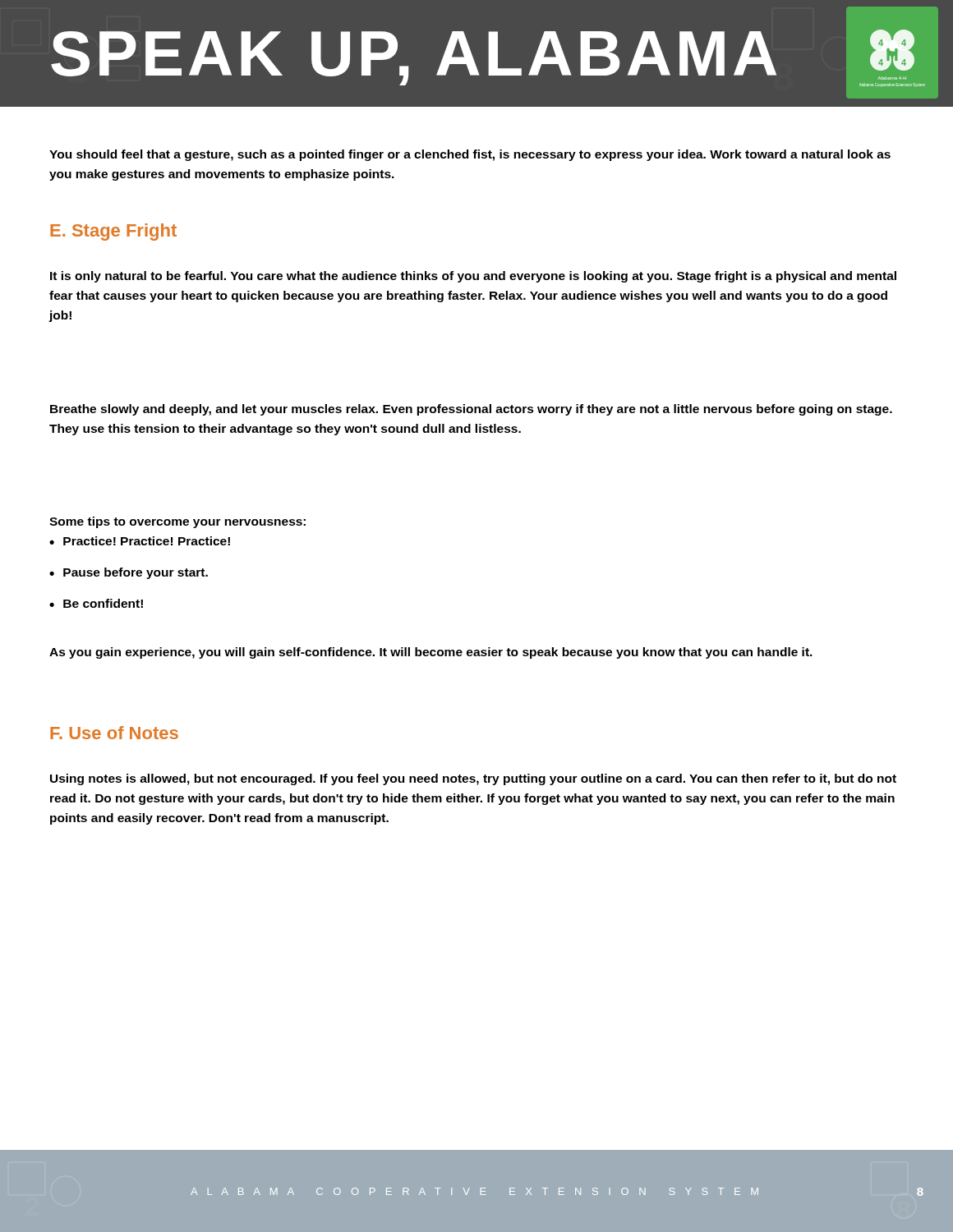
Task: Where does it say "Some tips to overcome your nervousness:"?
Action: click(177, 522)
